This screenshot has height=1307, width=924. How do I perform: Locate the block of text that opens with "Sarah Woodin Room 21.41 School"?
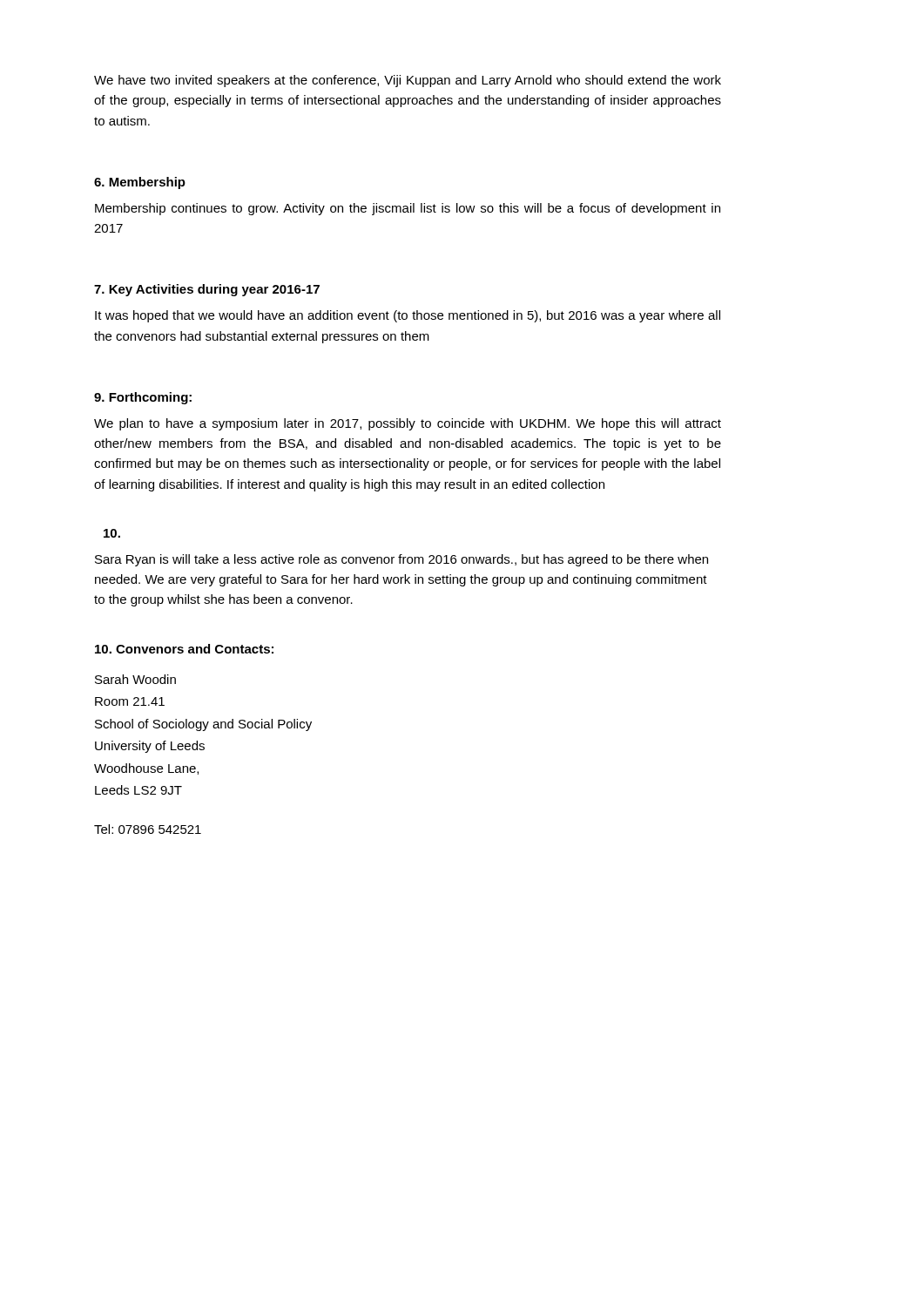(x=203, y=734)
